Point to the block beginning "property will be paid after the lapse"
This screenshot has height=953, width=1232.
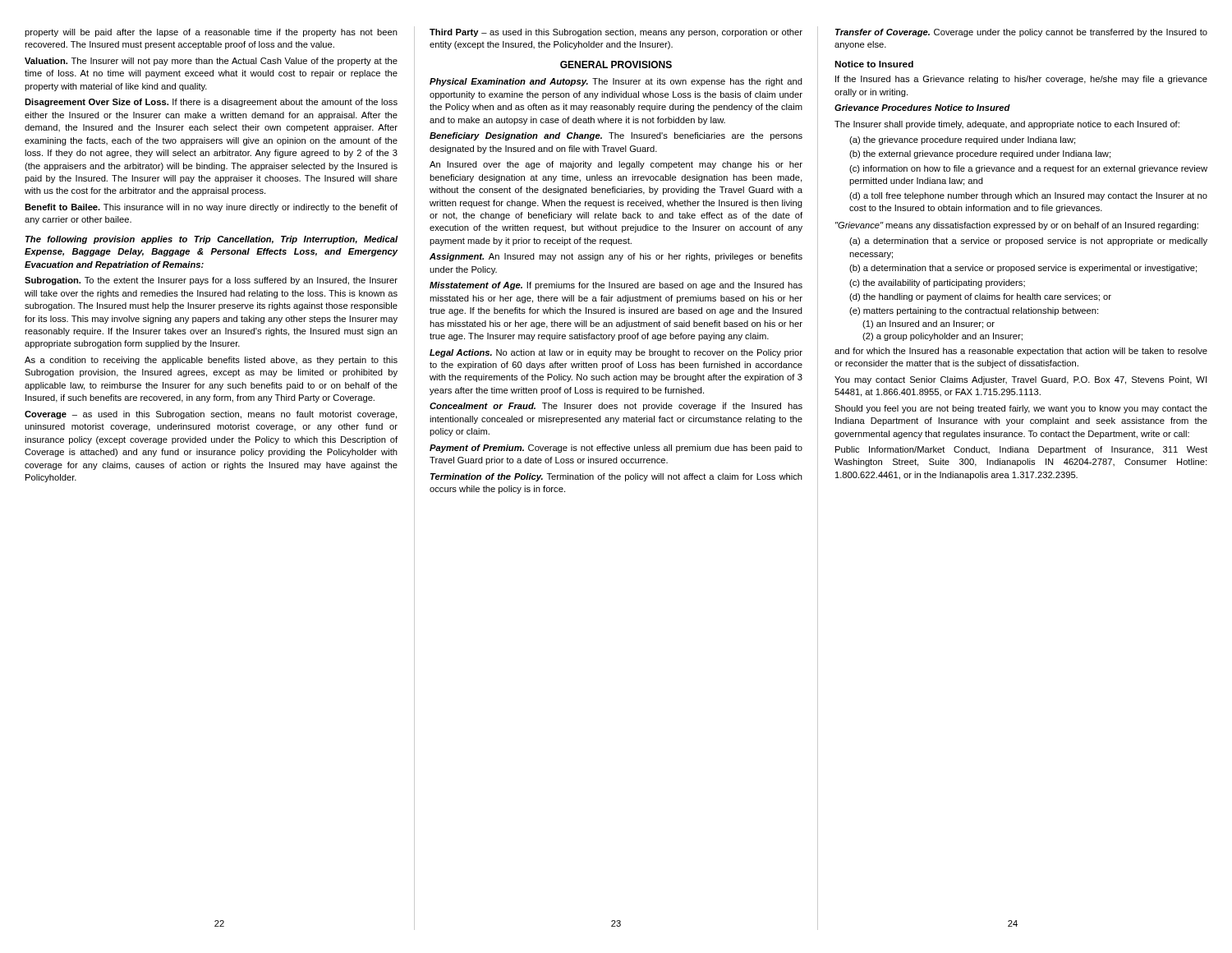click(x=211, y=126)
